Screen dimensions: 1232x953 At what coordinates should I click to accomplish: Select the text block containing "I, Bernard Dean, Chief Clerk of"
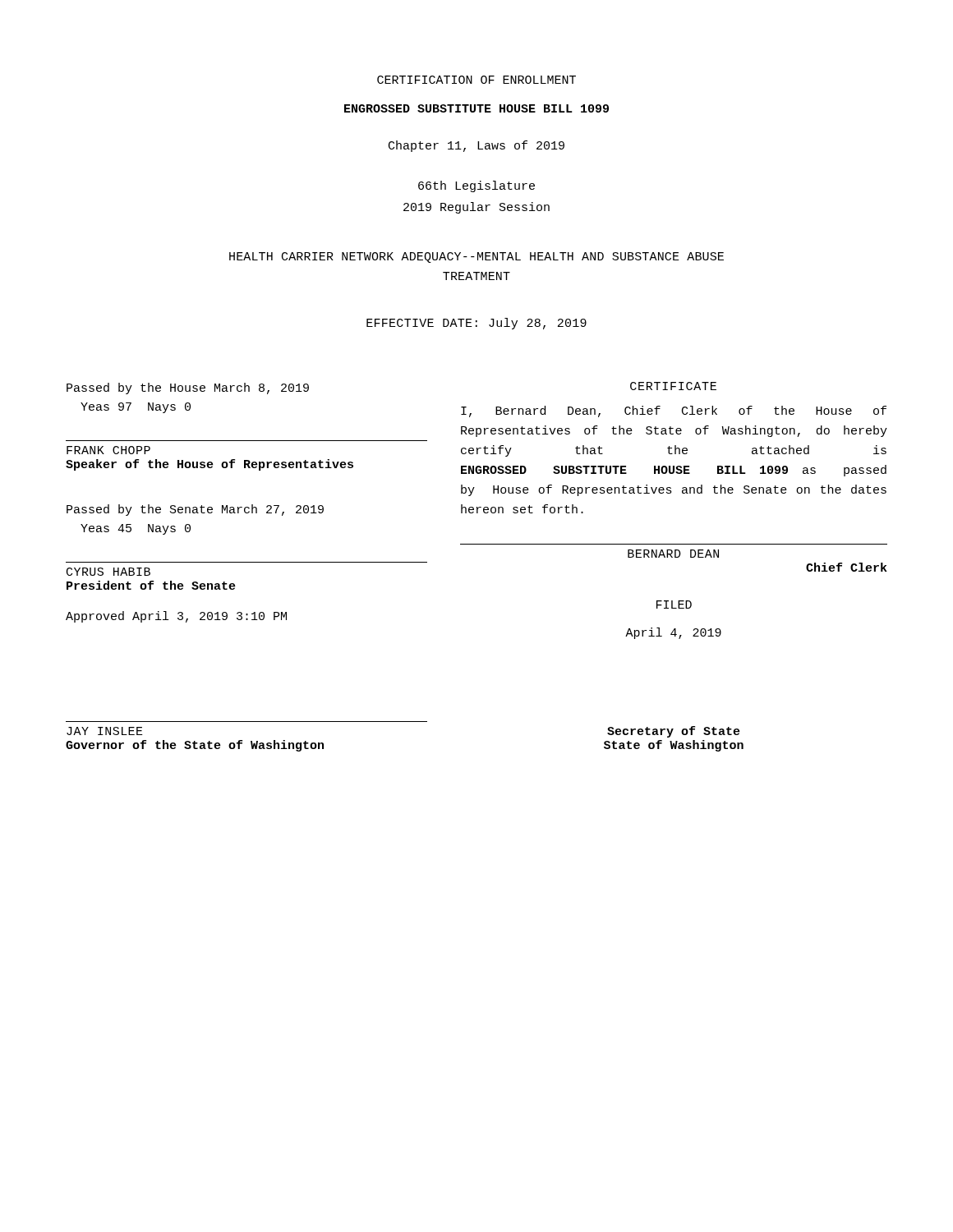coord(674,461)
